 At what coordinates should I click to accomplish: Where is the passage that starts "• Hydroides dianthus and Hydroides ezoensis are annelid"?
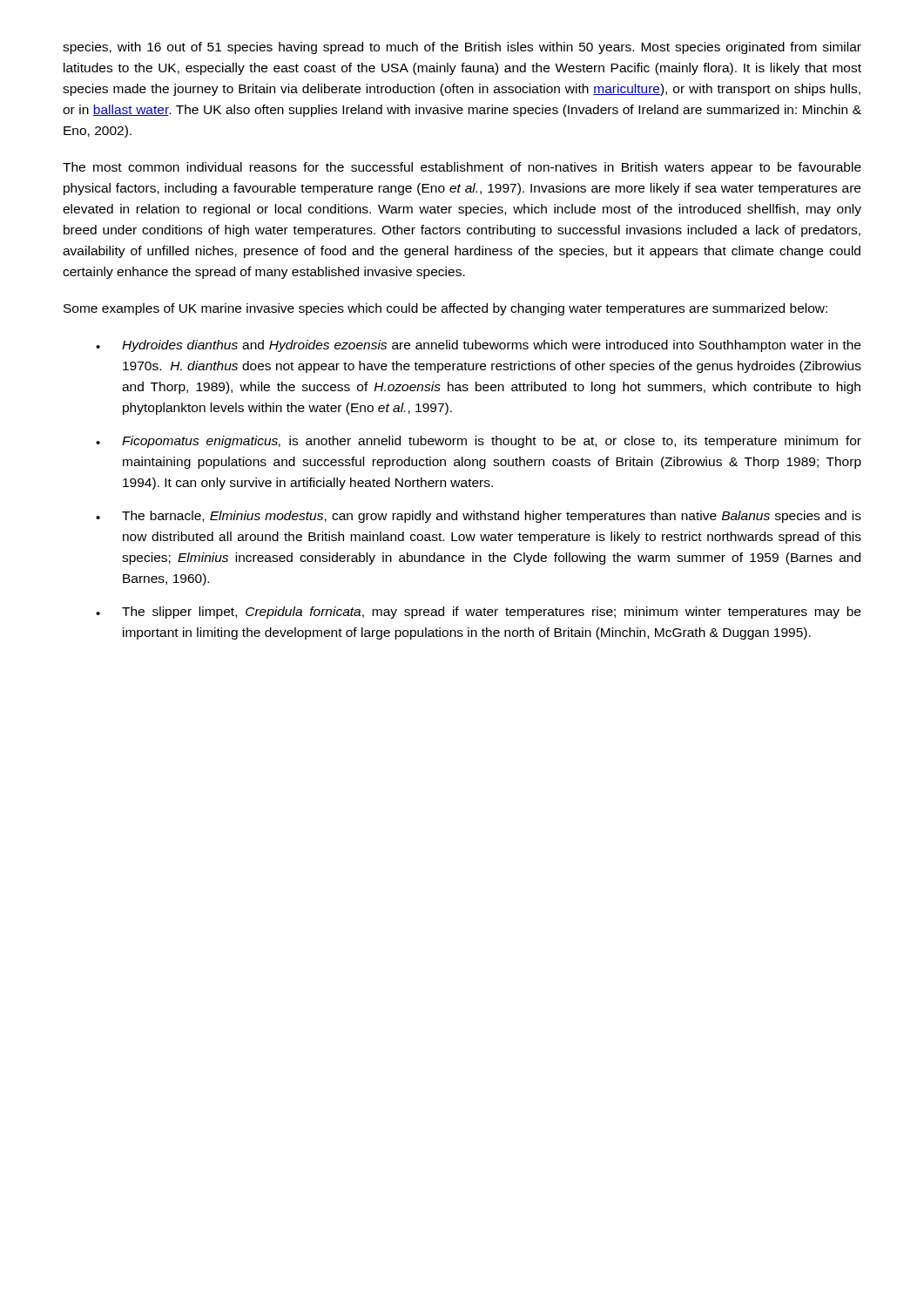pos(479,377)
